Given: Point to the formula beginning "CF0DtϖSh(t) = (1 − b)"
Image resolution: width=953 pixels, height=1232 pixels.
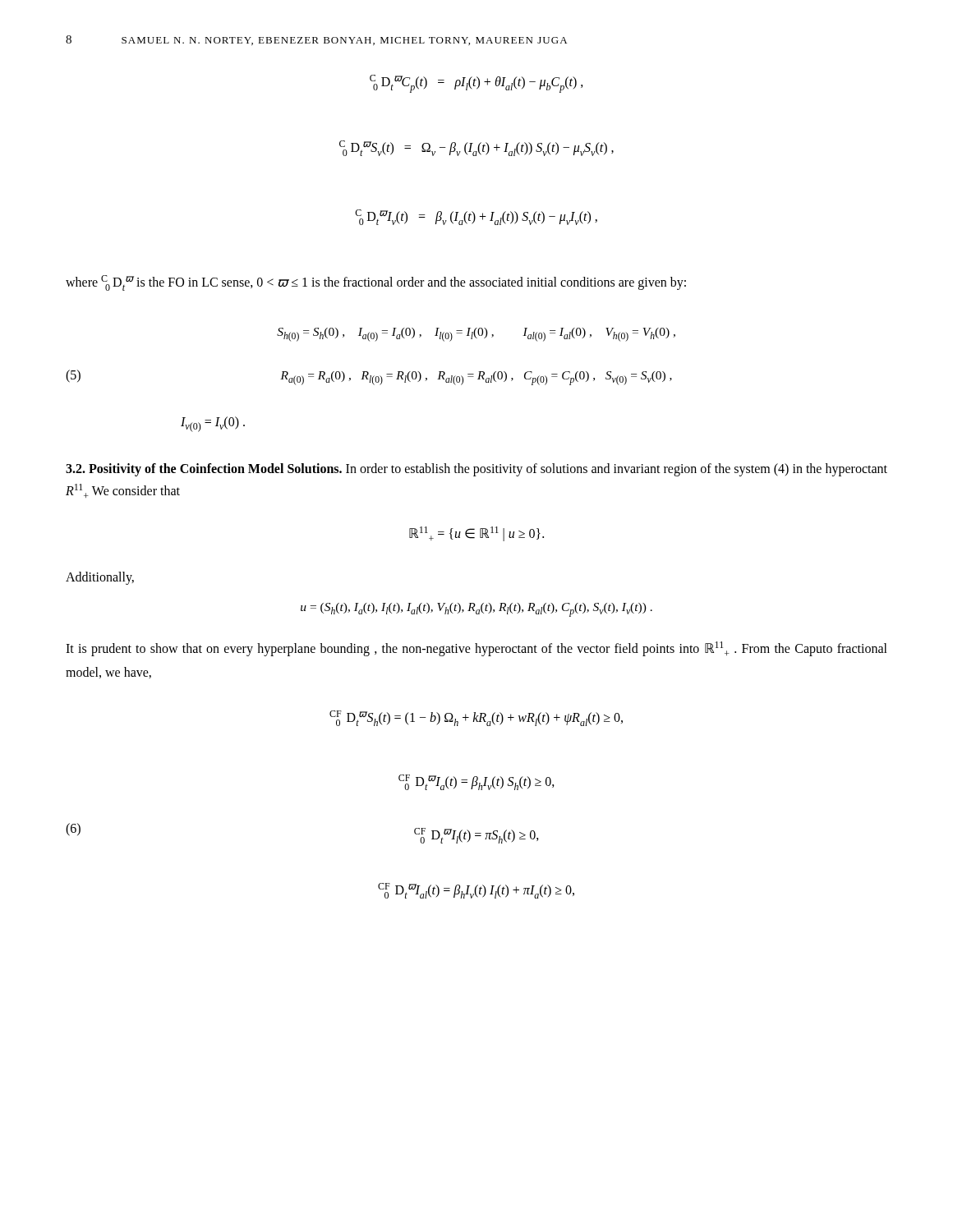Looking at the screenshot, I should 476,718.
